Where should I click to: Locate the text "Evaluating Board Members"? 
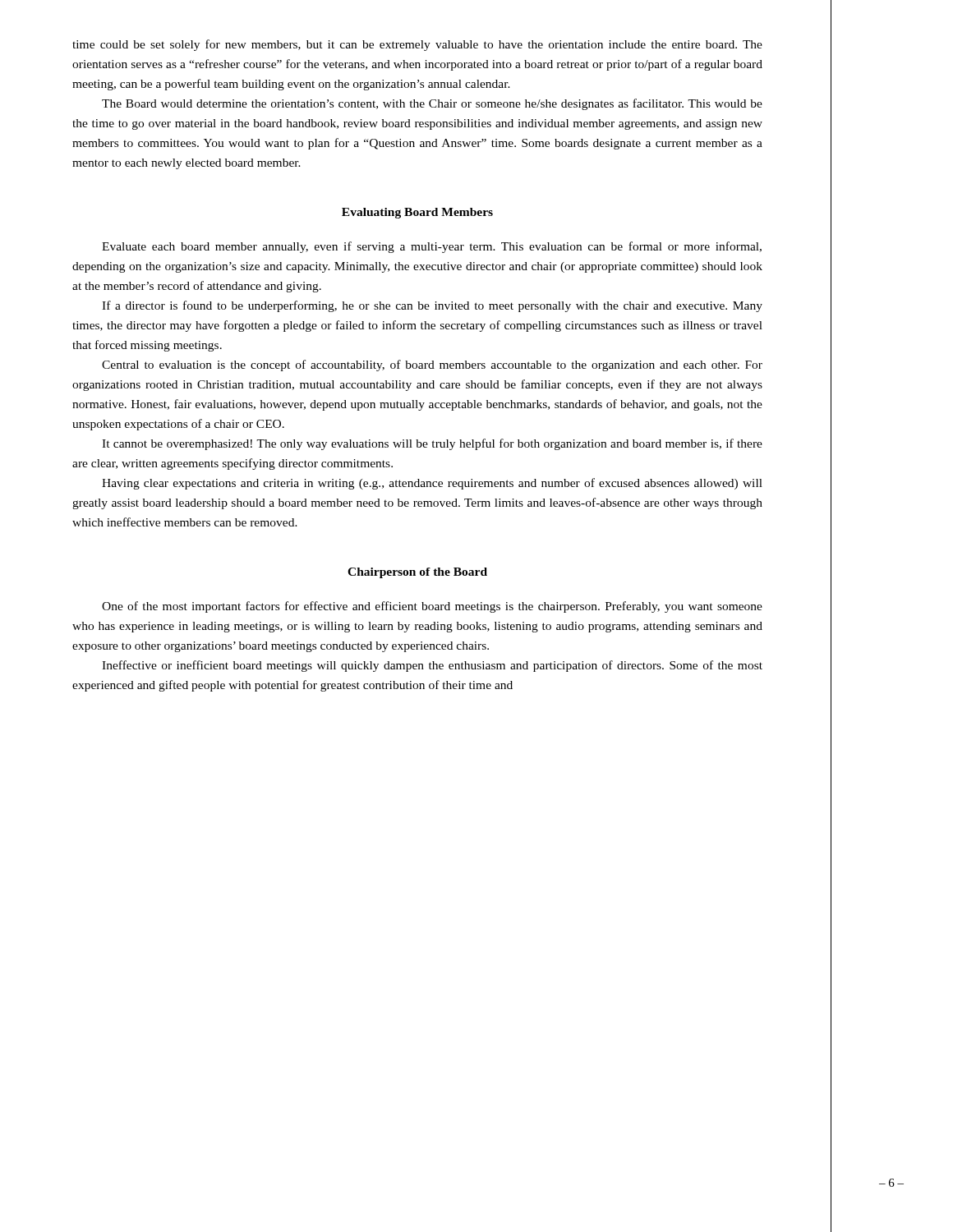pyautogui.click(x=417, y=212)
